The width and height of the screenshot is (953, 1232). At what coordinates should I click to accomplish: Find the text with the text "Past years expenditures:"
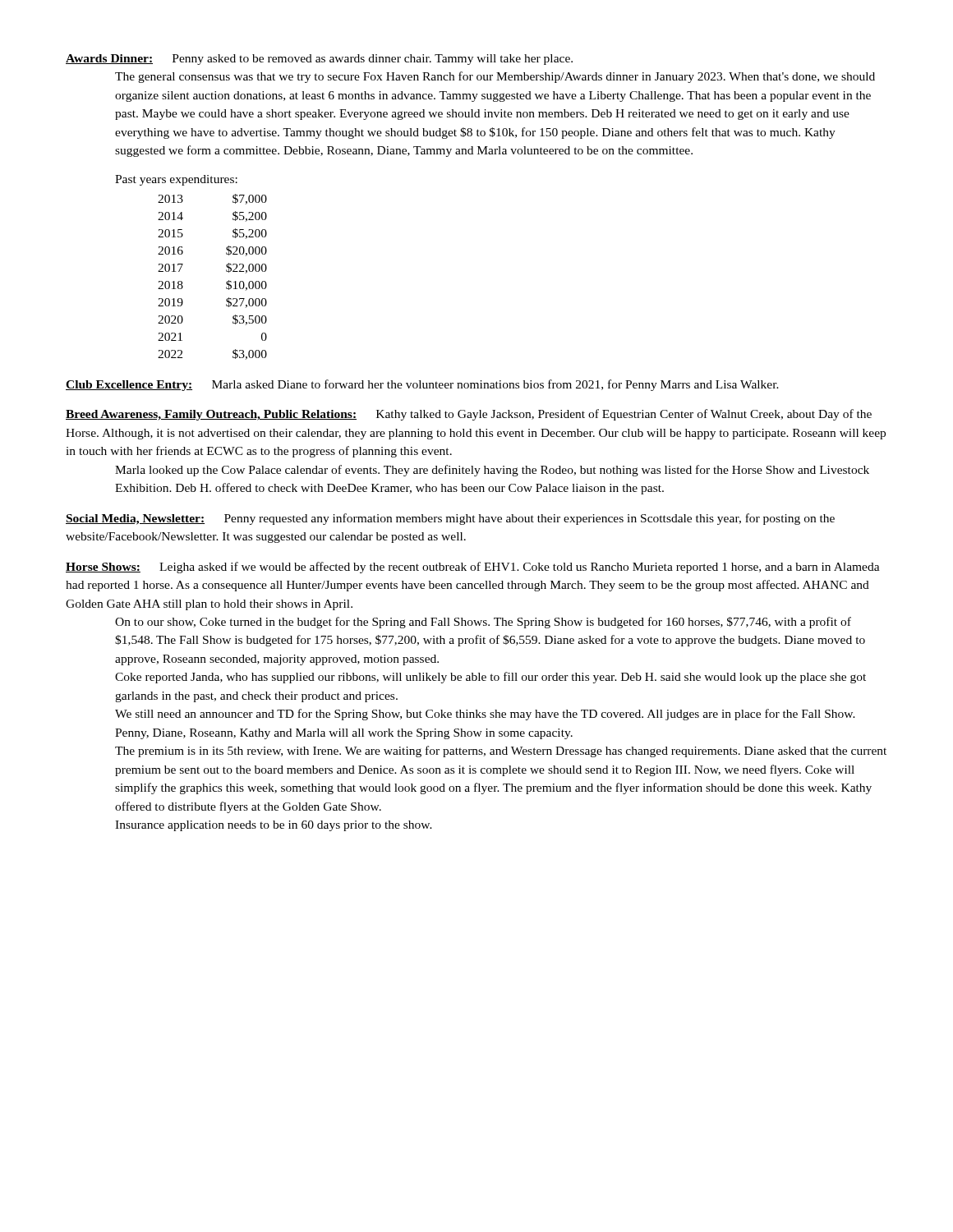[177, 178]
